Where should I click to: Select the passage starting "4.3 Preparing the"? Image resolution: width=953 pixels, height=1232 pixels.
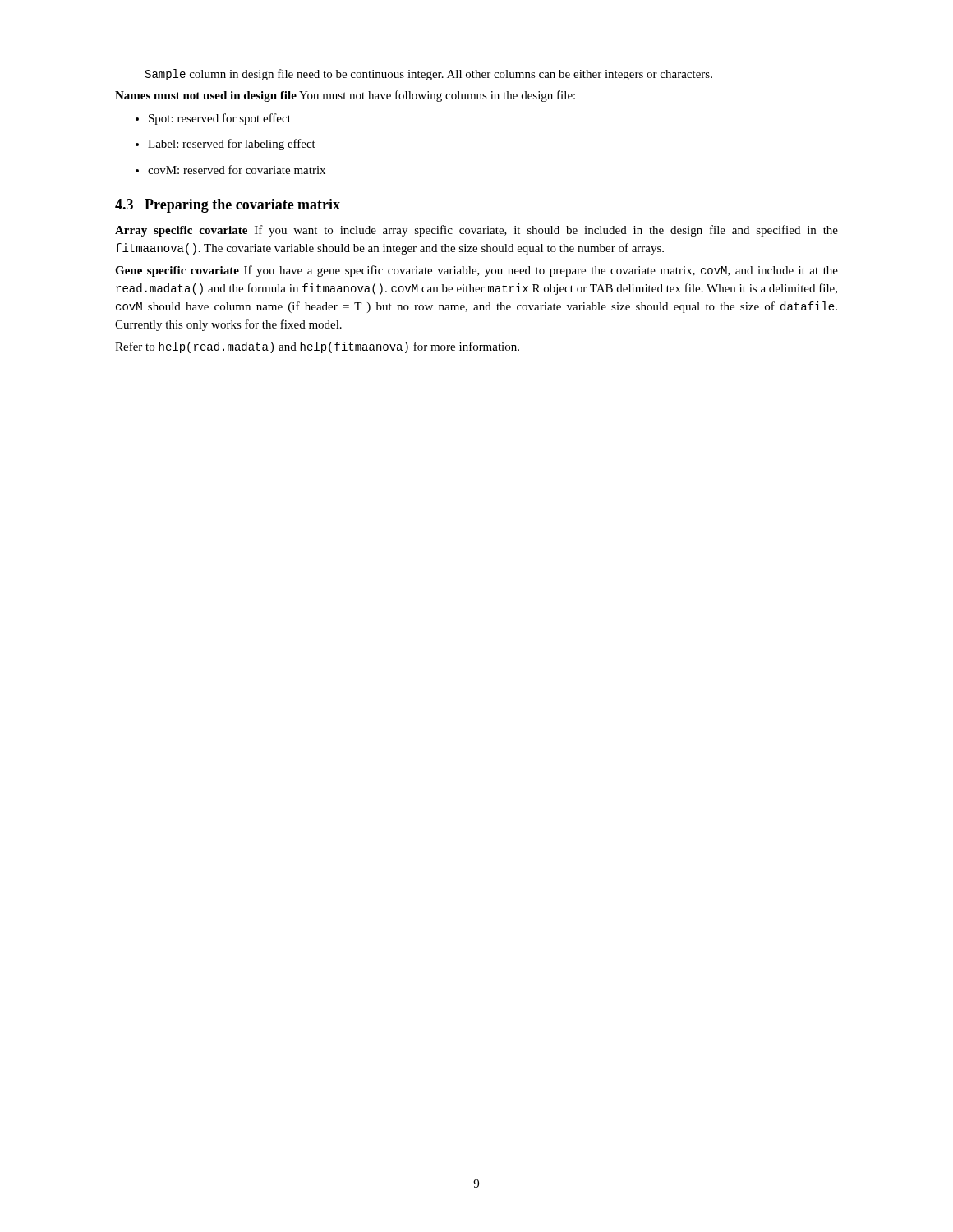[228, 204]
